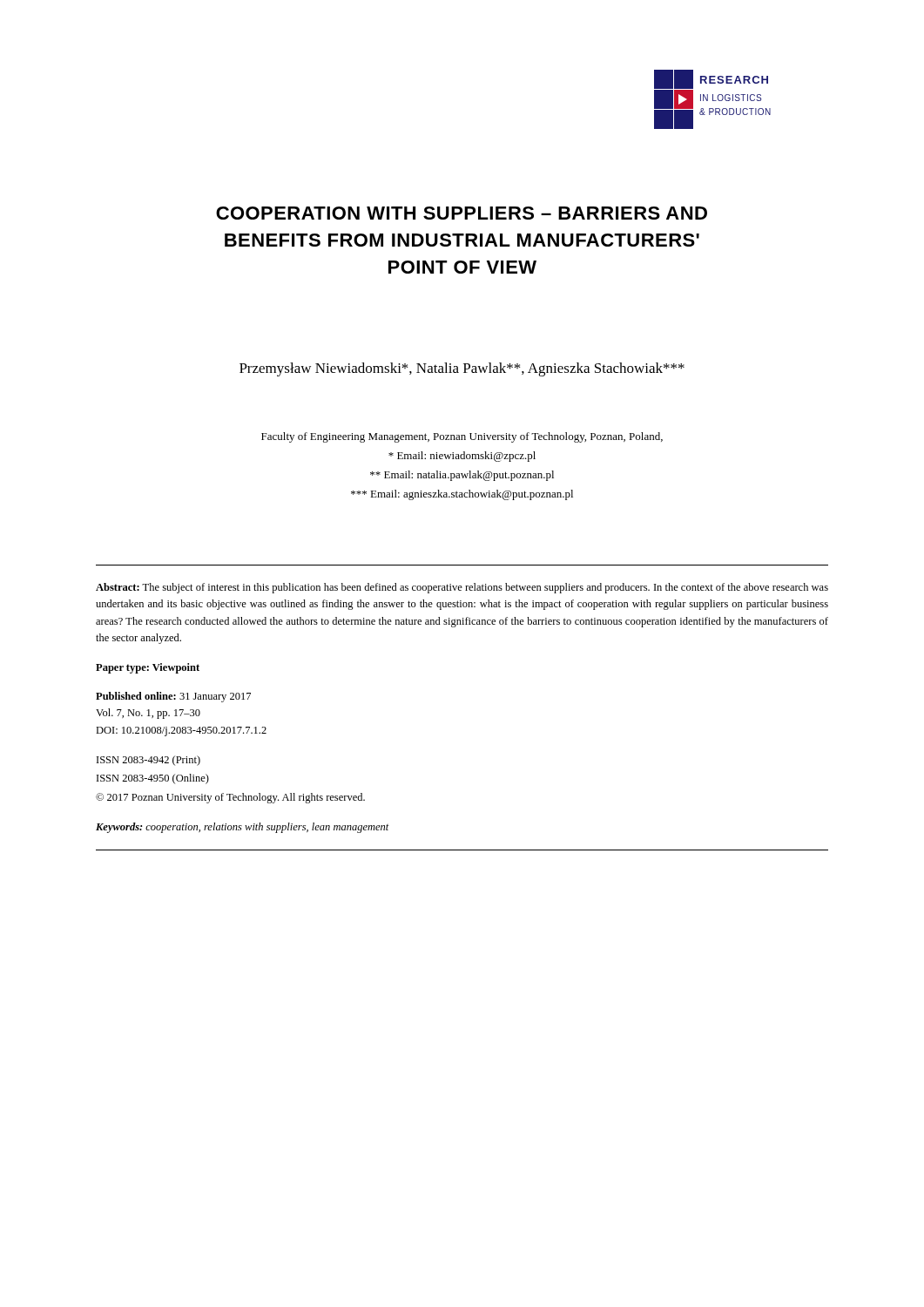Locate the region starting "COOPERATION WITH SUPPLIERS – BARRIERS ANDBENEFITS FROM INDUSTRIAL"

(x=462, y=241)
